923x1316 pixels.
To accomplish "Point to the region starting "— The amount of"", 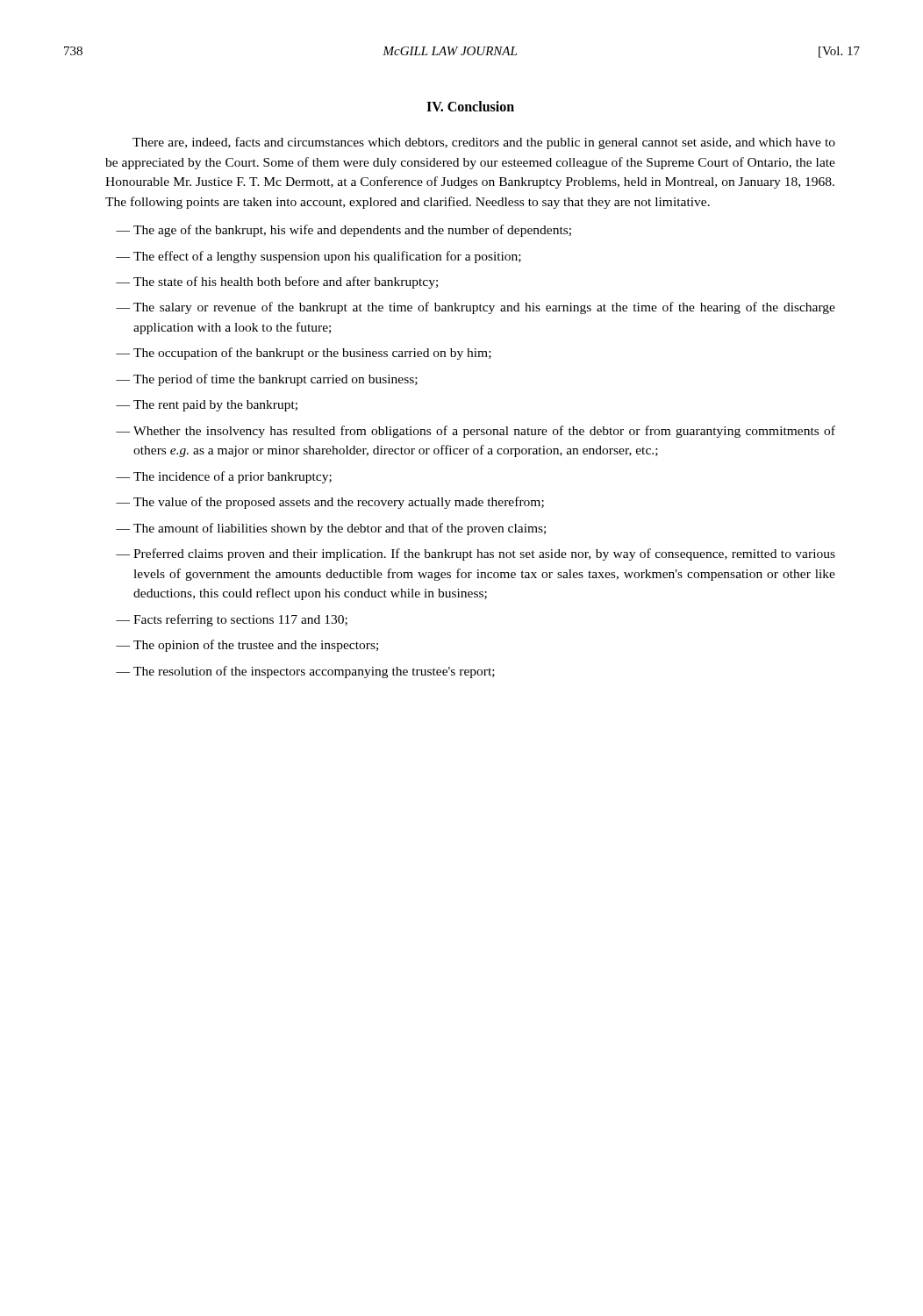I will tap(470, 528).
